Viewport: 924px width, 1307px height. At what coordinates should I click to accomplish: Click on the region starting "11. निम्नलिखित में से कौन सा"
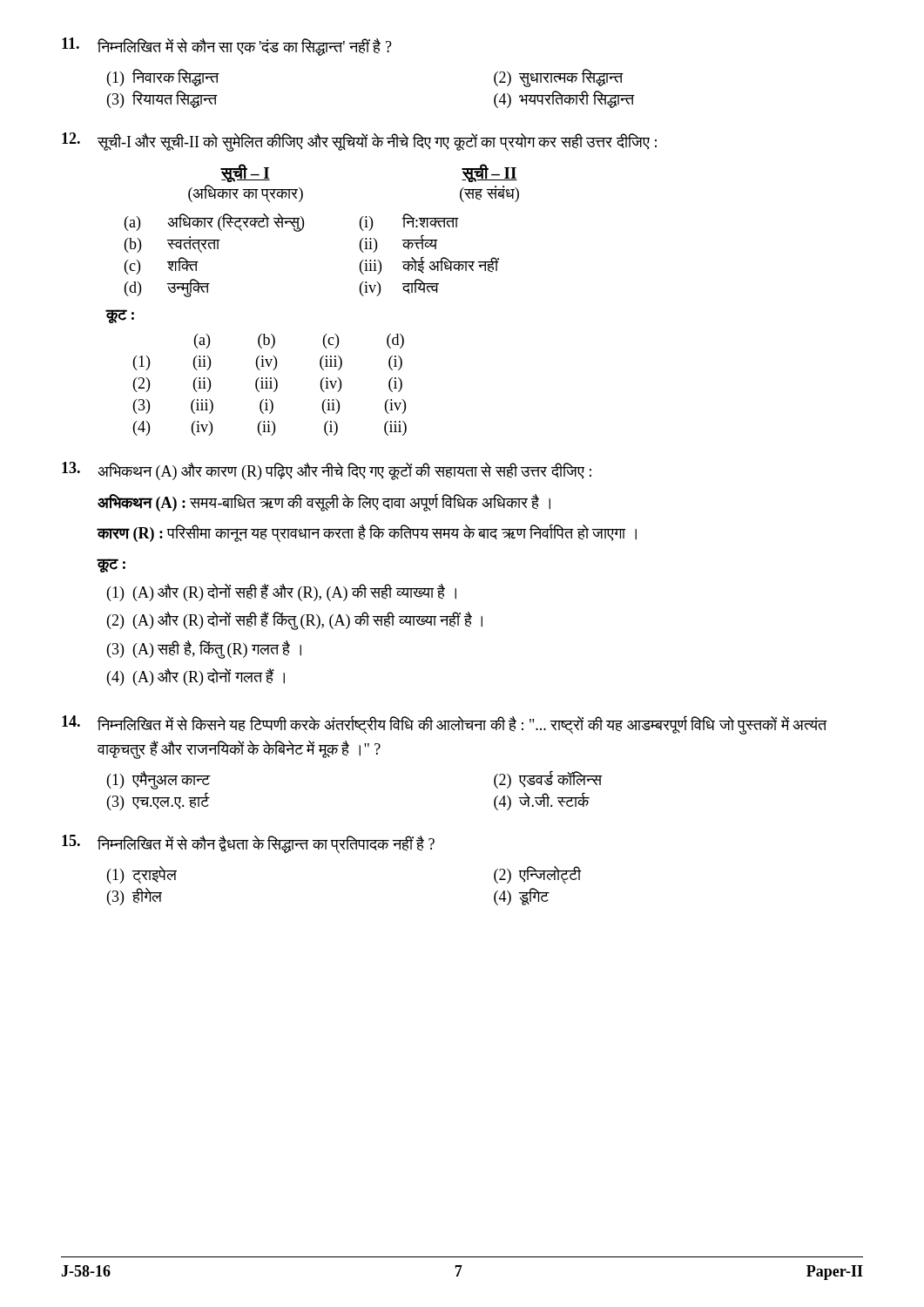tap(227, 47)
